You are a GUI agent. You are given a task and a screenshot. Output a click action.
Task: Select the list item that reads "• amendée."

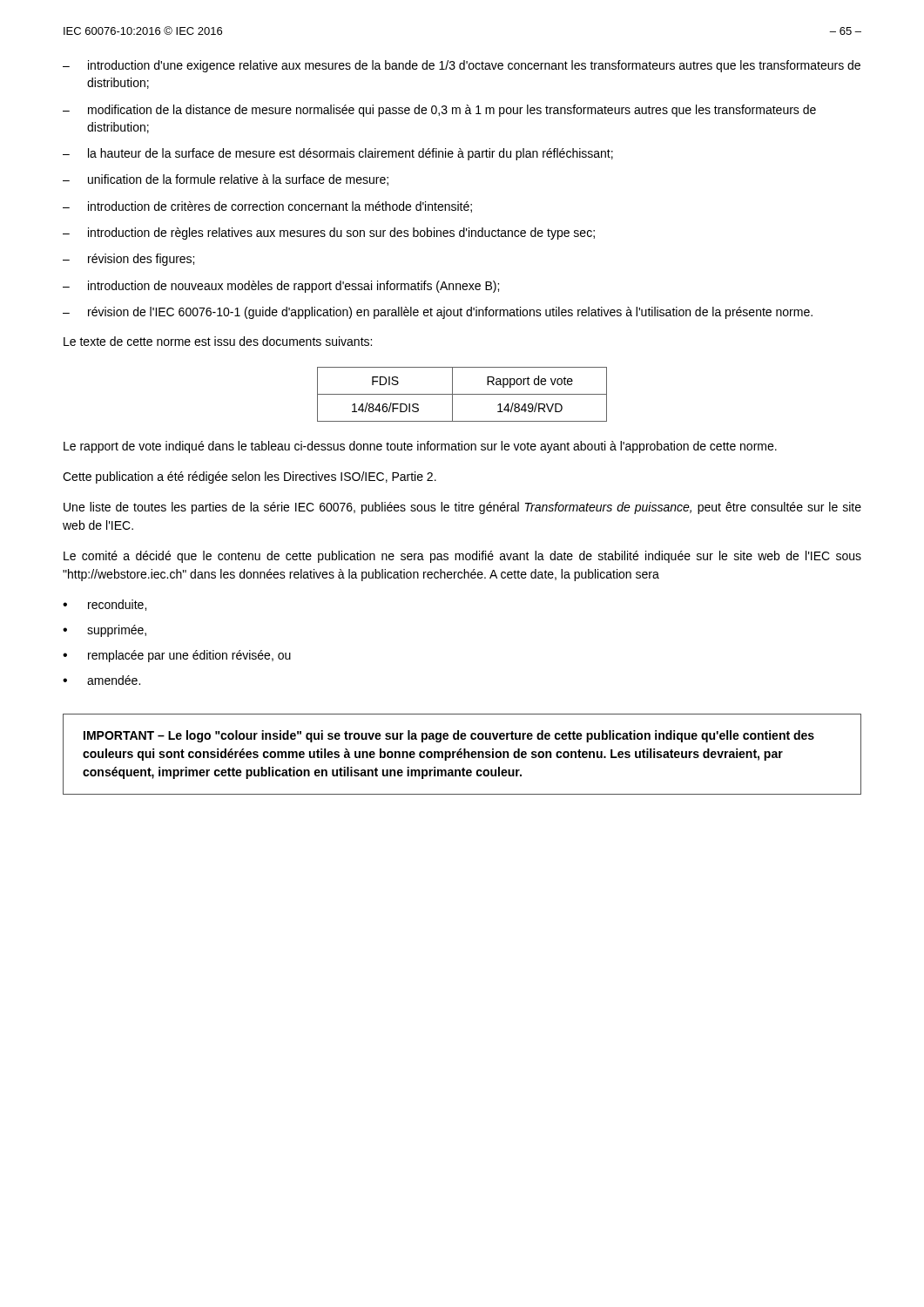(x=102, y=681)
